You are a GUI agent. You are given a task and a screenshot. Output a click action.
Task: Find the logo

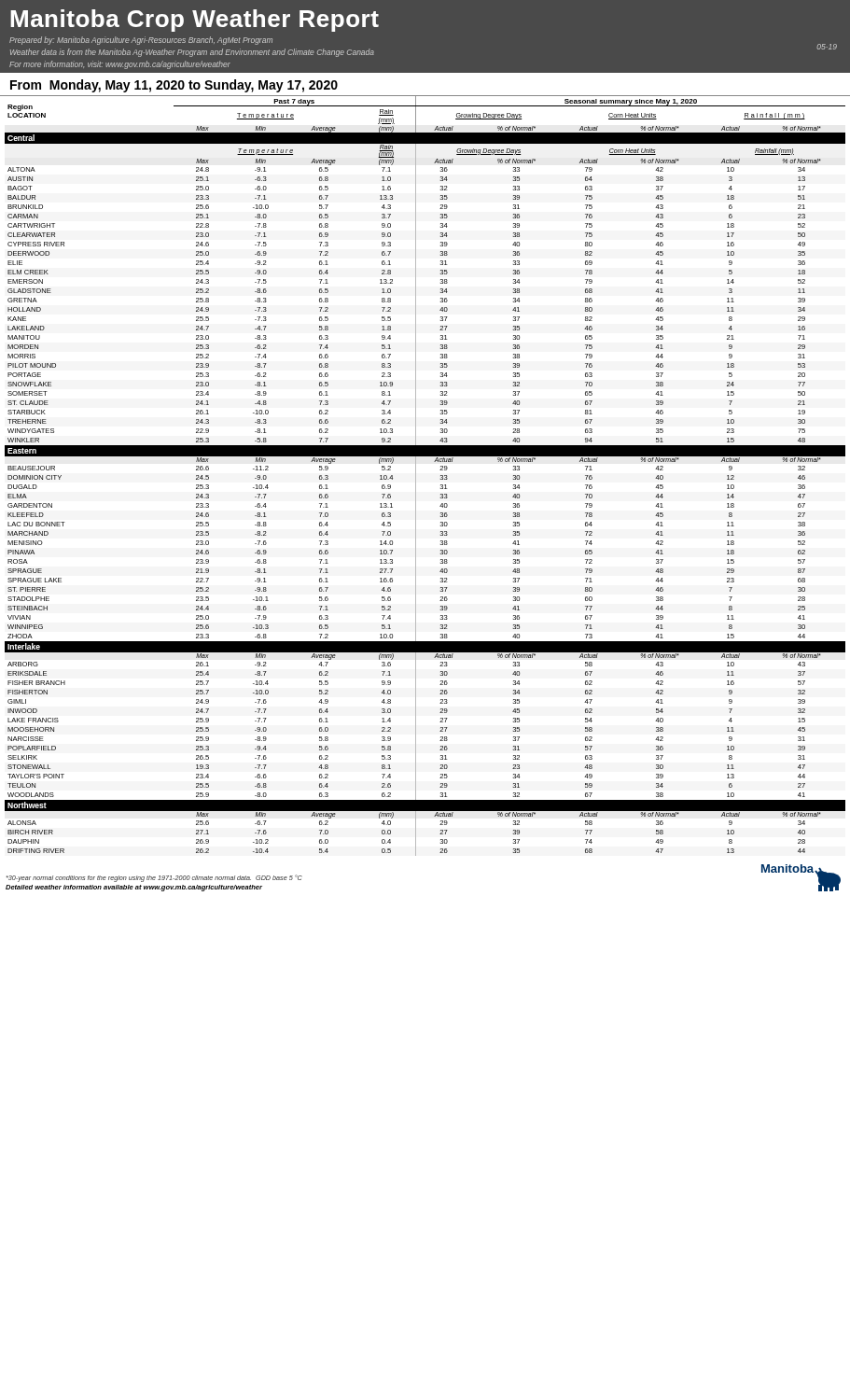802,875
